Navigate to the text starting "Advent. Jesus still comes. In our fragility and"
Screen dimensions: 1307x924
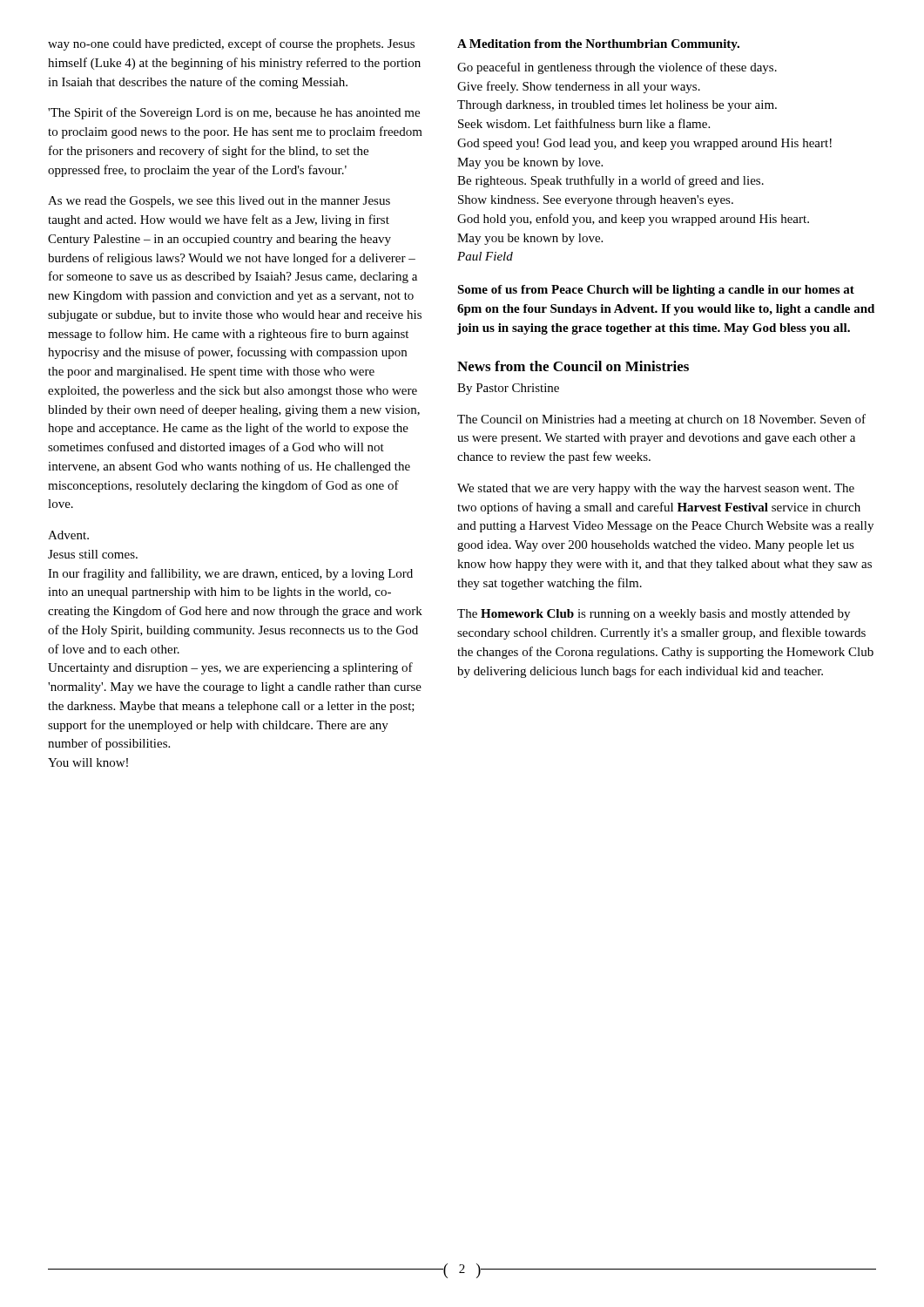click(x=68, y=535)
